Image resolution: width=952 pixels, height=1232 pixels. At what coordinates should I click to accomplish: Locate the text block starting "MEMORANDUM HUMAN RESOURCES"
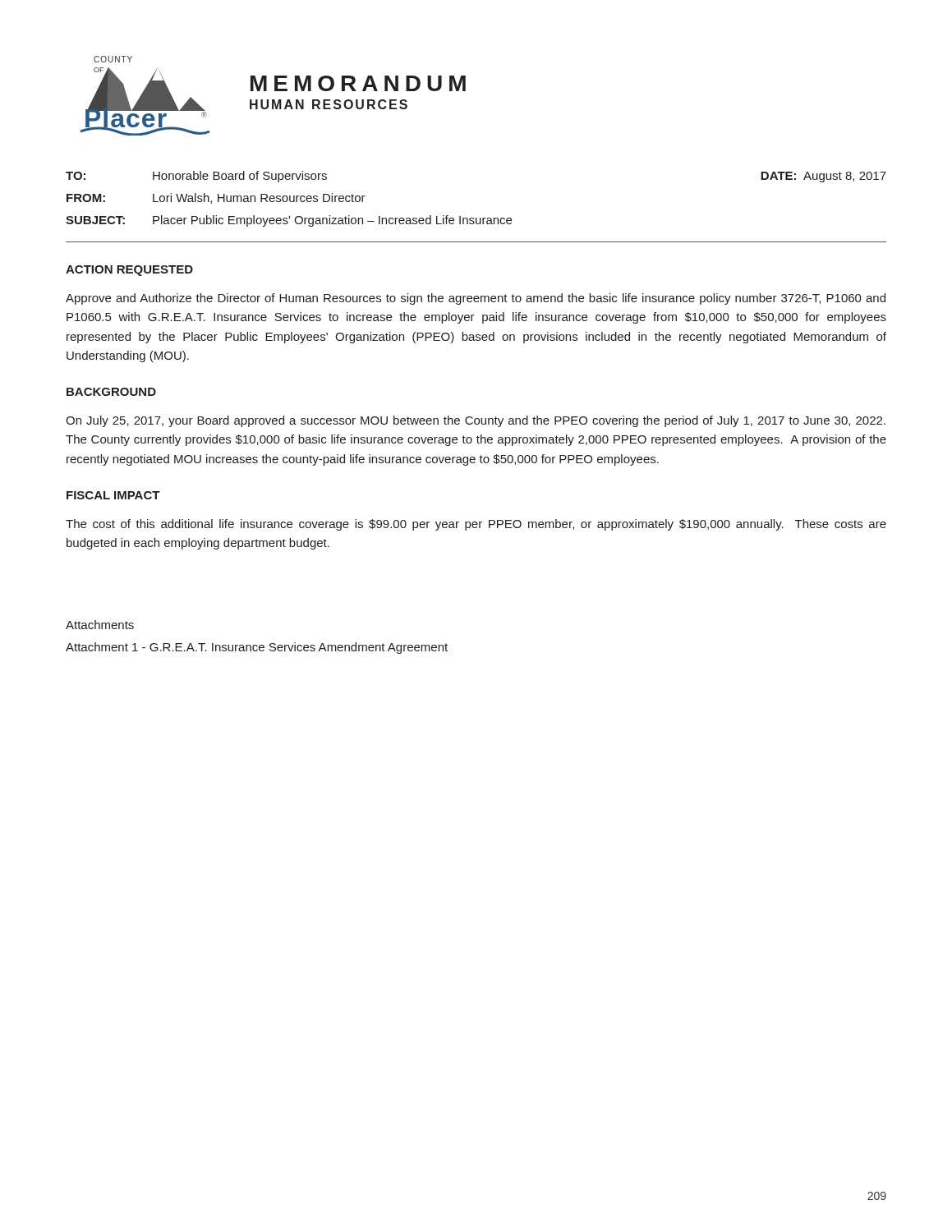360,92
